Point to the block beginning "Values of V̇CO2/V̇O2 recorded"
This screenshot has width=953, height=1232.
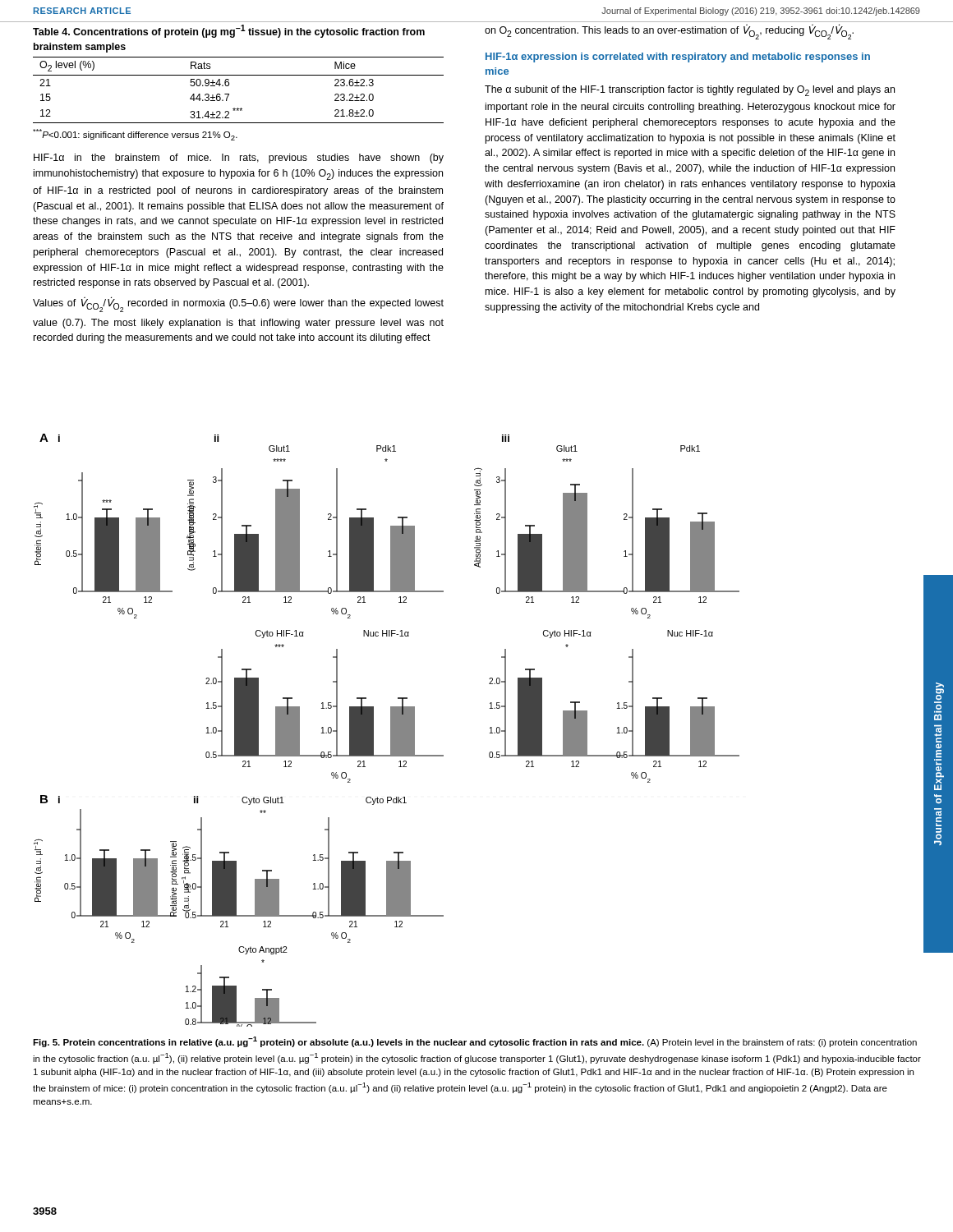point(238,321)
